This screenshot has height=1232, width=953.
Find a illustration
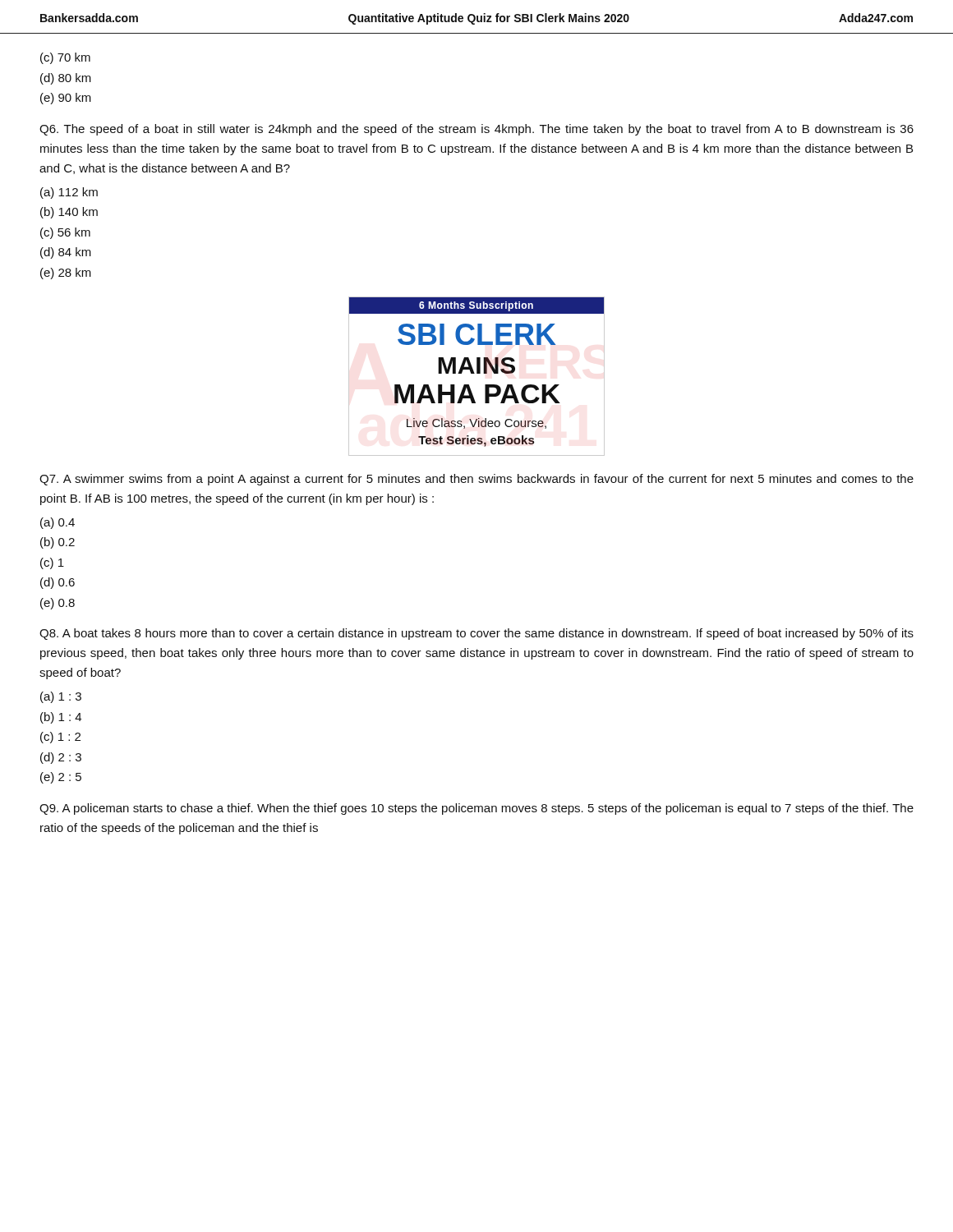[476, 376]
